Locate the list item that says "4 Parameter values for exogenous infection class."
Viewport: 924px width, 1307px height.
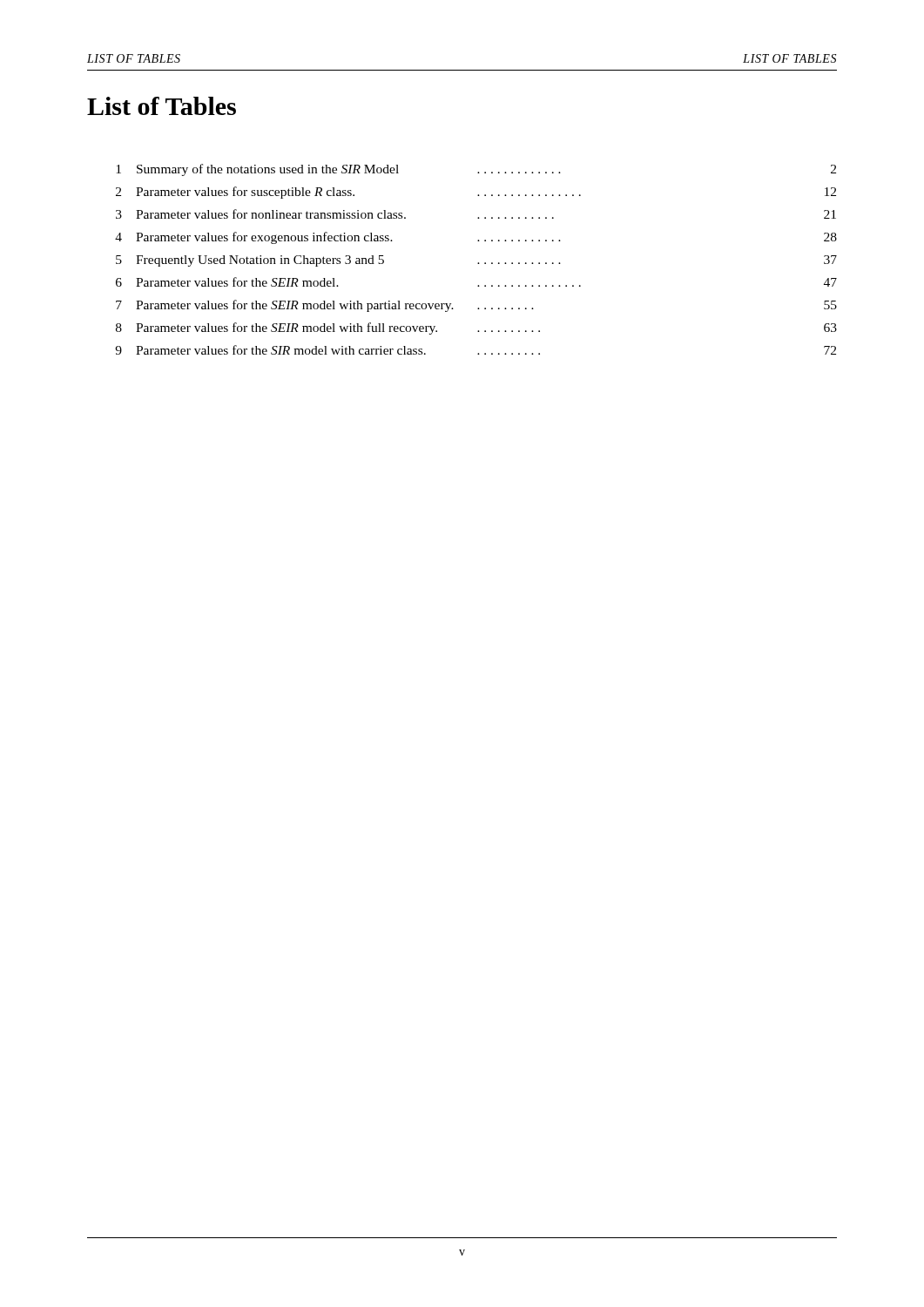(476, 238)
